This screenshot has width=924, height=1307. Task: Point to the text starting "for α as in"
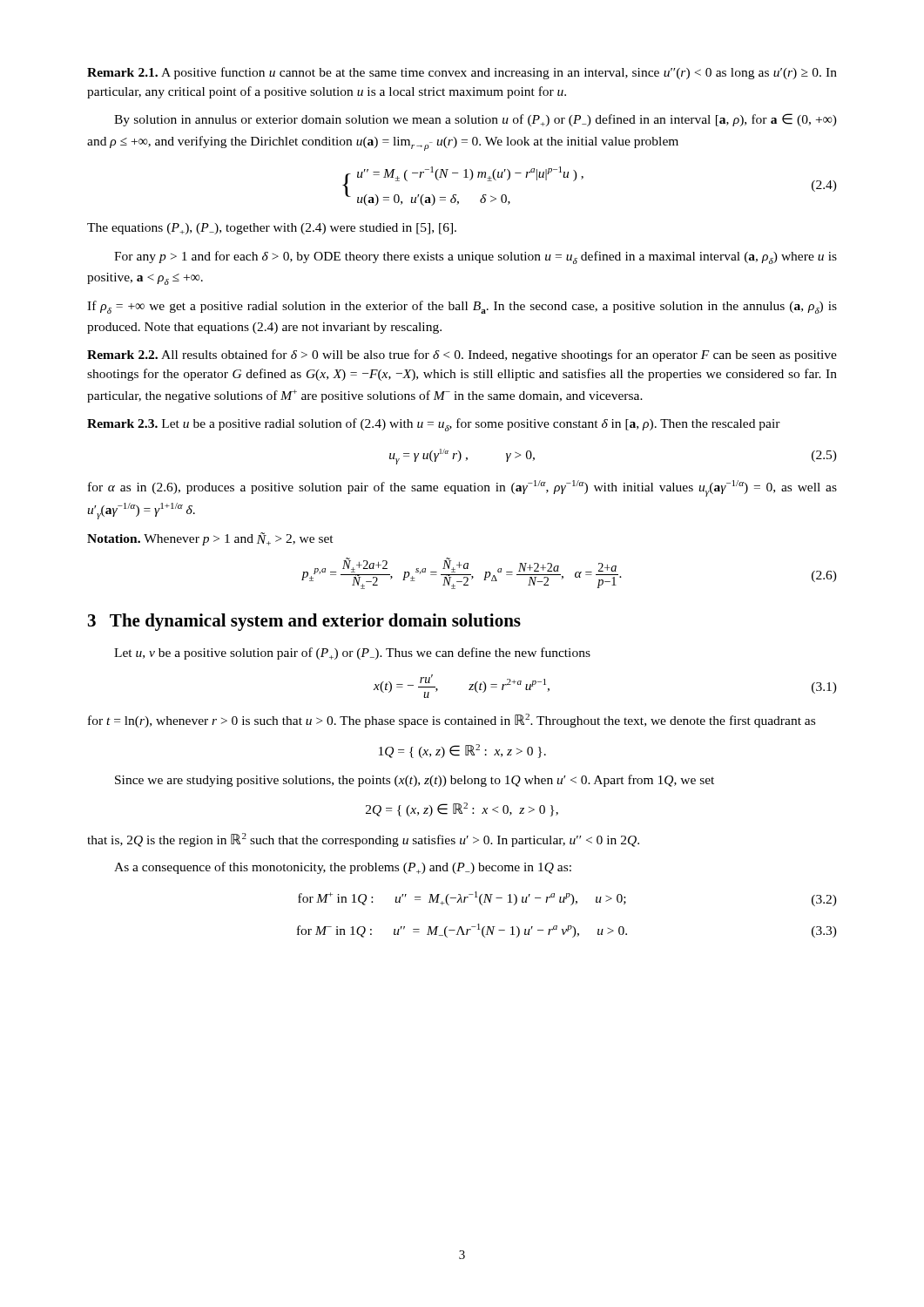462,498
